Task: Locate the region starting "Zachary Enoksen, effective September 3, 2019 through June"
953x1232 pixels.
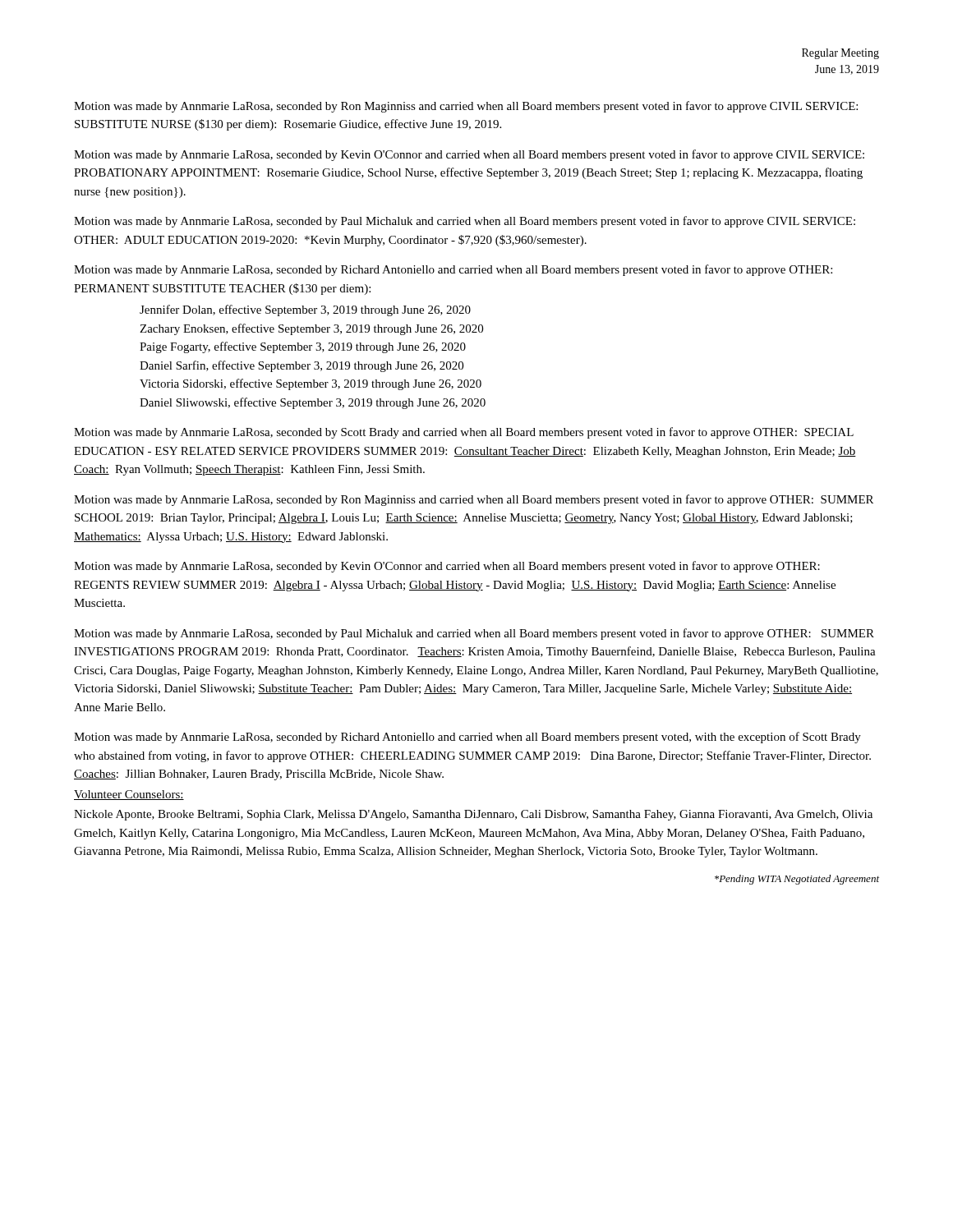Action: pos(312,328)
